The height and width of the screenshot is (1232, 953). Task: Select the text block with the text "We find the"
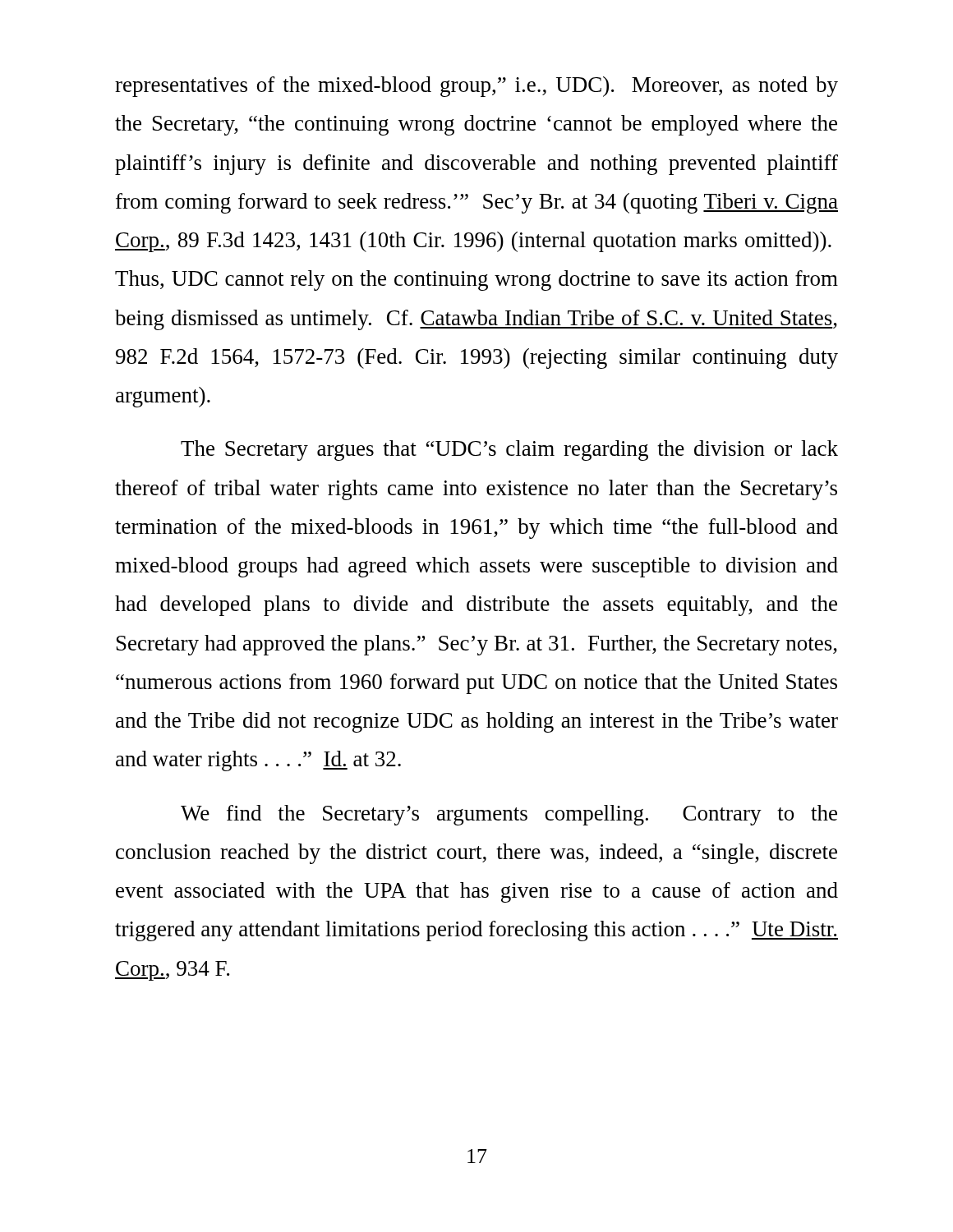(x=476, y=890)
